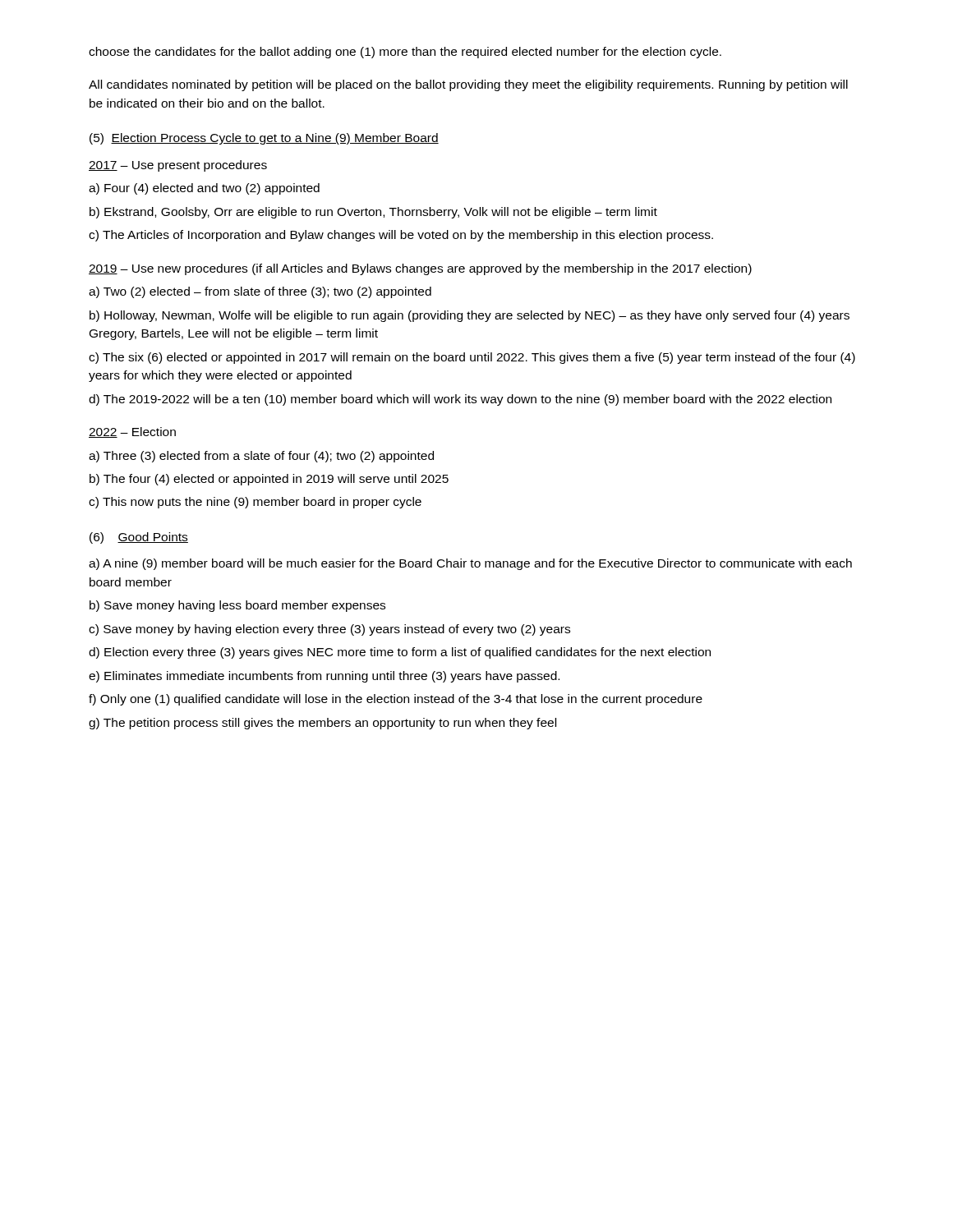Locate the list item that reads "b) Save money"

[x=237, y=605]
